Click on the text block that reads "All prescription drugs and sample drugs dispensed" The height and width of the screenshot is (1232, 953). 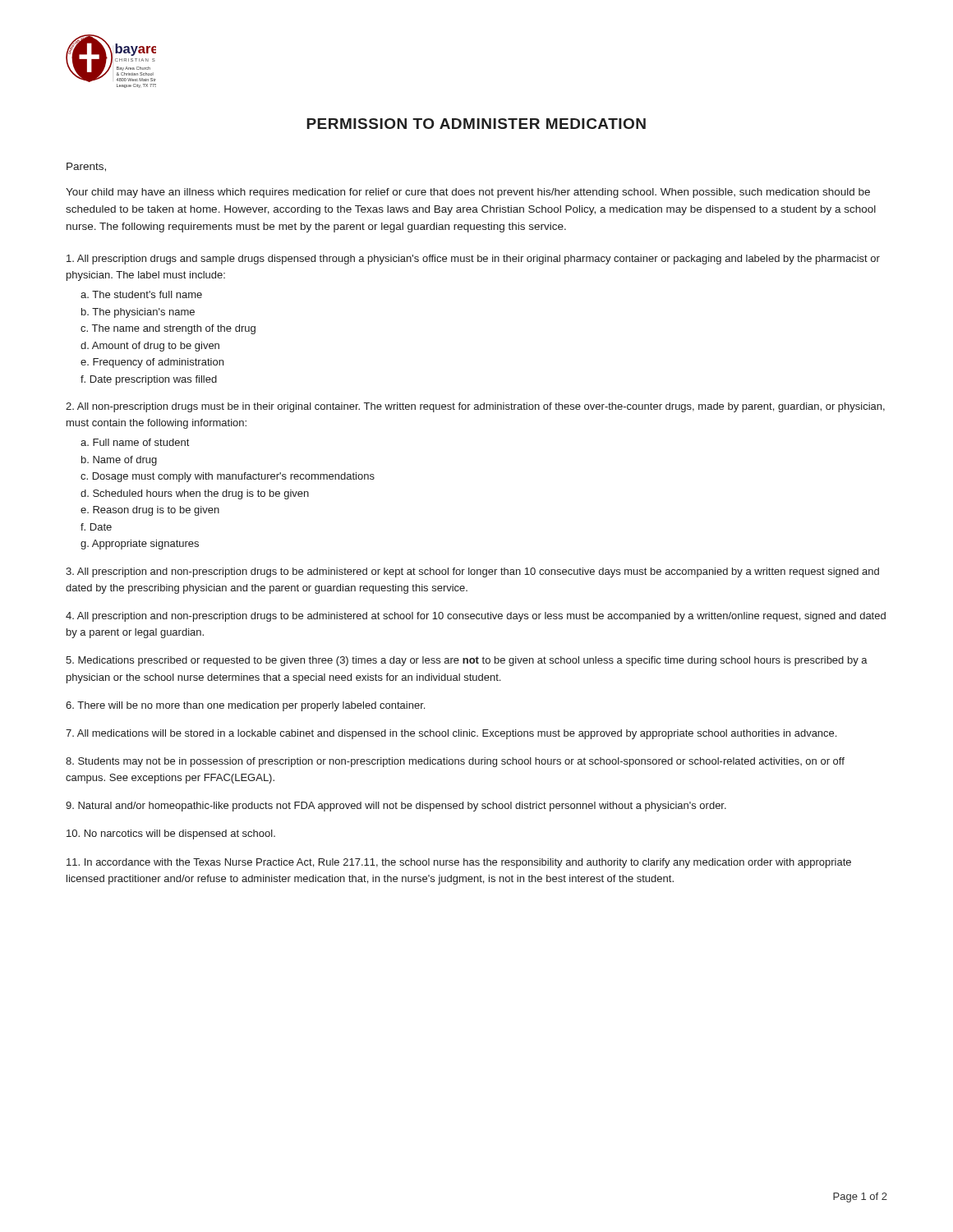point(473,266)
